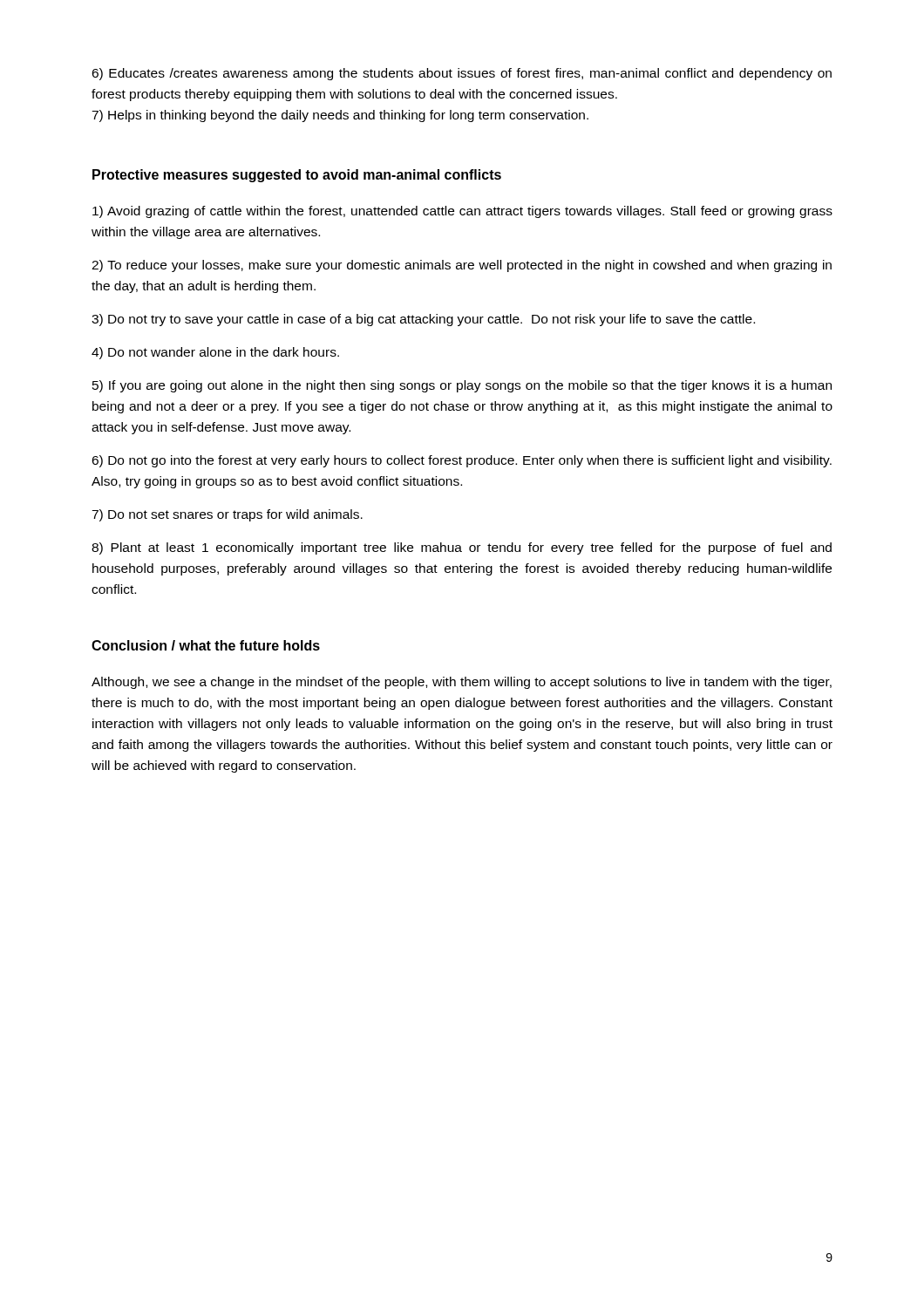This screenshot has height=1308, width=924.
Task: Click on the text block with the text "Although, we see a change"
Action: tap(462, 724)
